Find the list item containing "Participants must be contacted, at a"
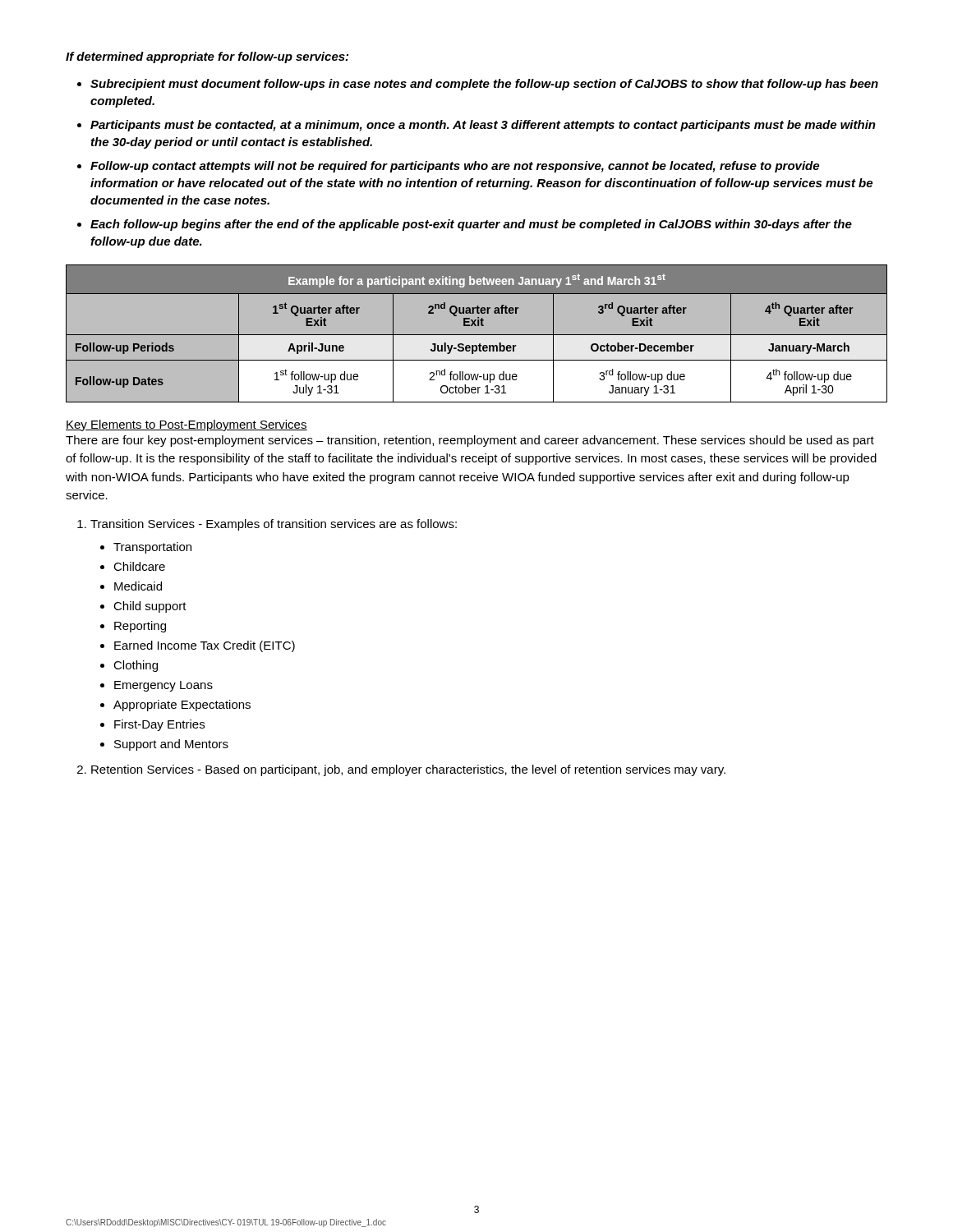Viewport: 953px width, 1232px height. click(483, 133)
